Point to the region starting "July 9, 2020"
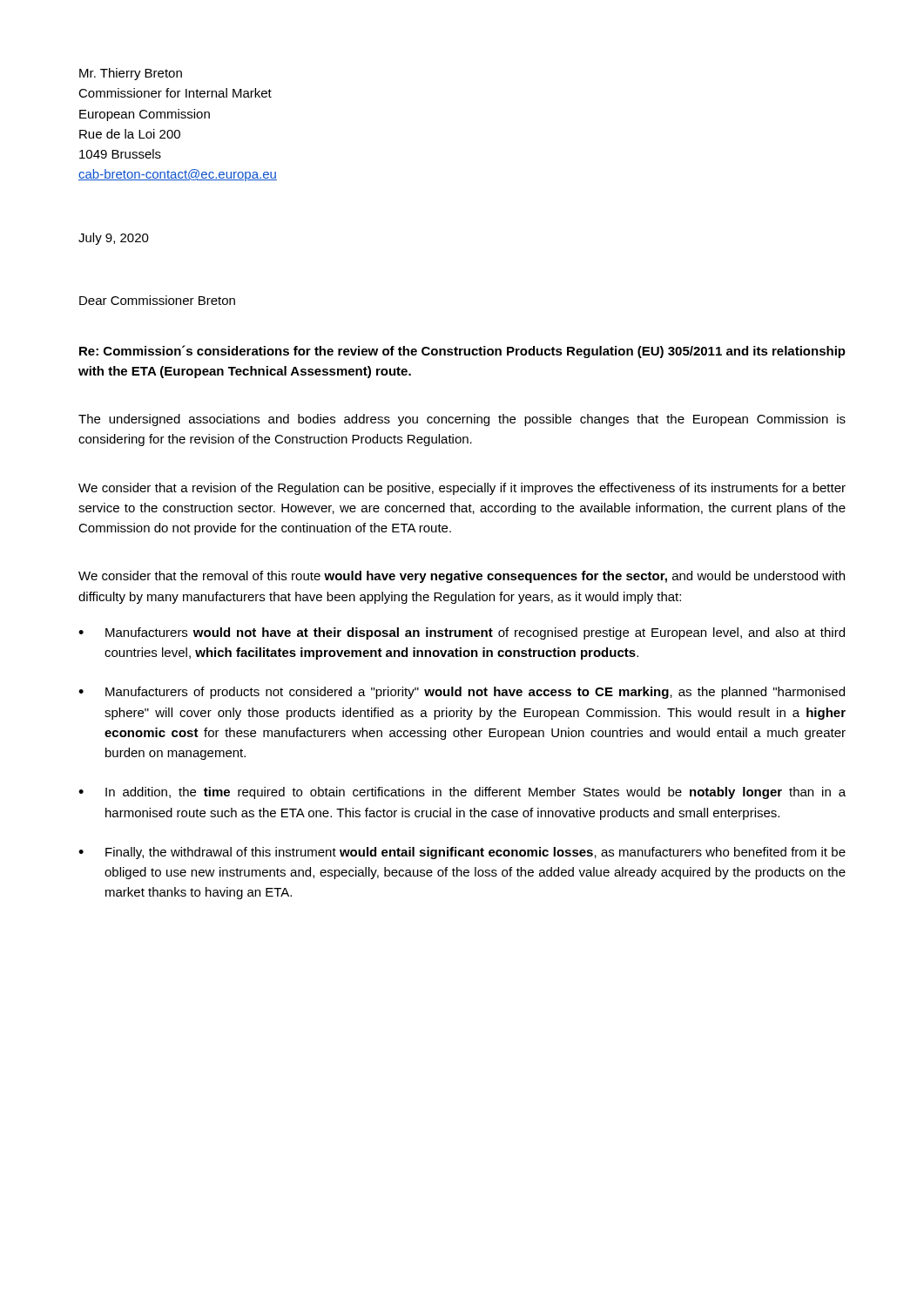Screen dimensions: 1307x924 114,237
